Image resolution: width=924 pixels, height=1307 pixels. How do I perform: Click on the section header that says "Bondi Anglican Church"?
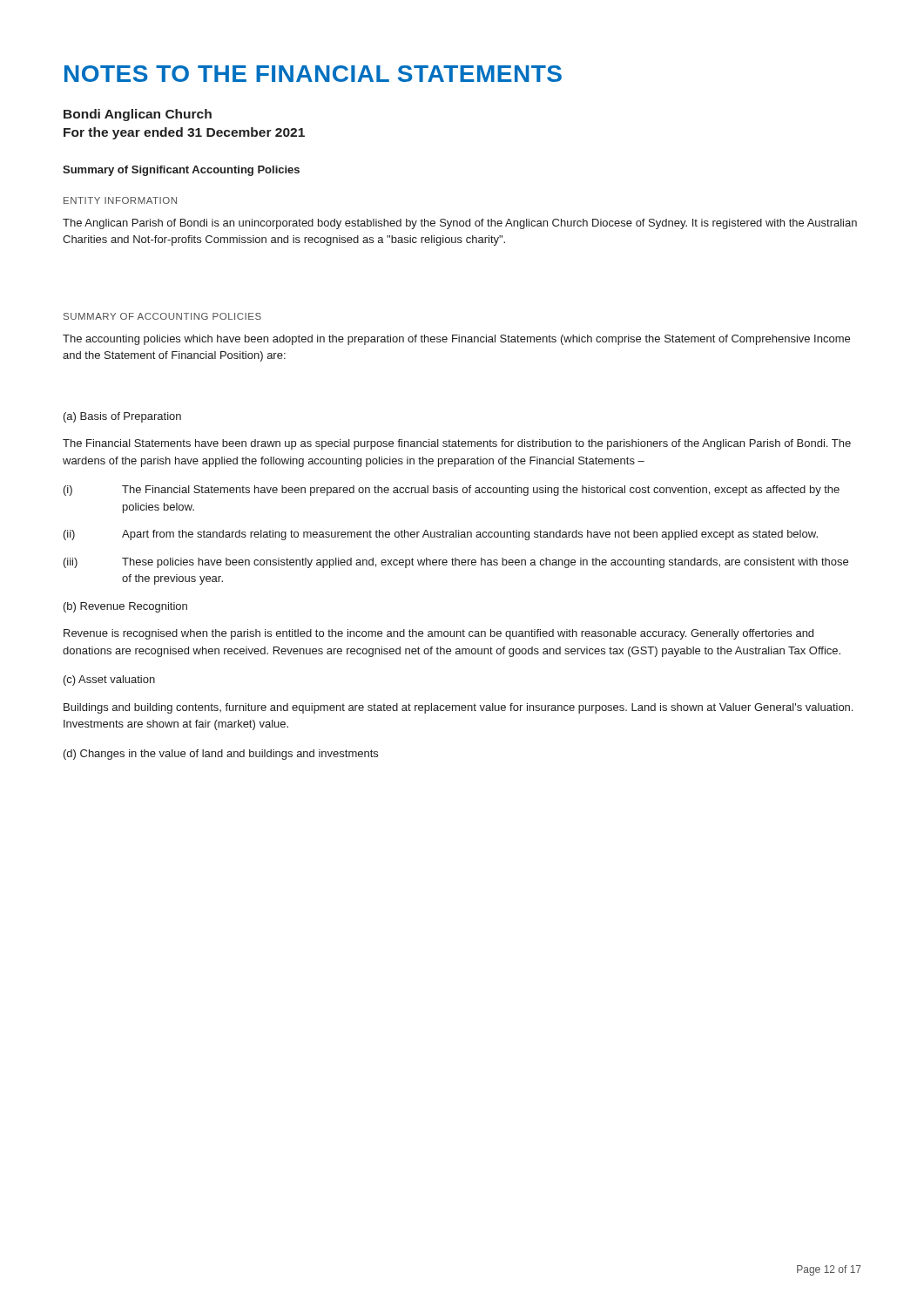138,115
